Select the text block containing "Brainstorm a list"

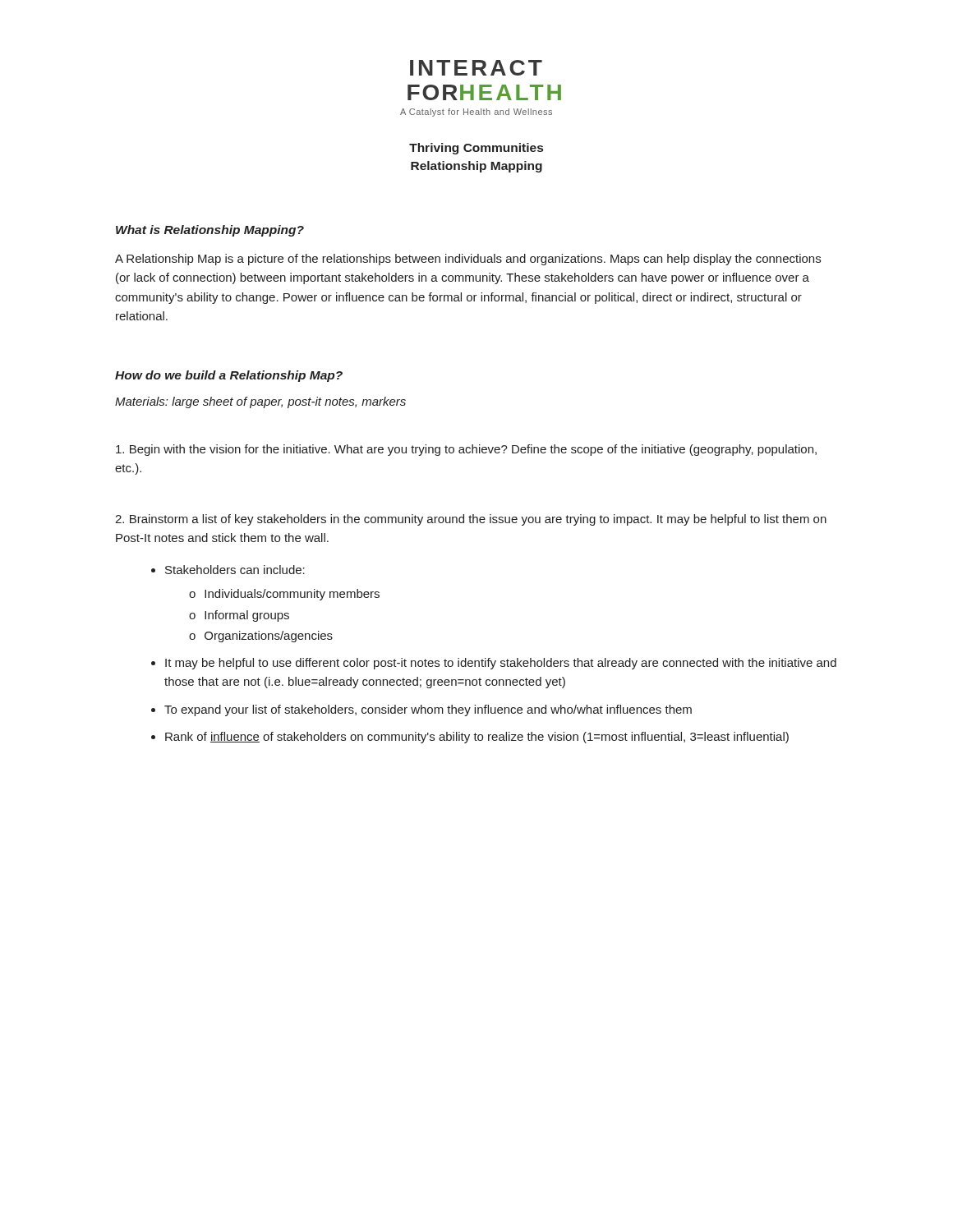(x=471, y=528)
